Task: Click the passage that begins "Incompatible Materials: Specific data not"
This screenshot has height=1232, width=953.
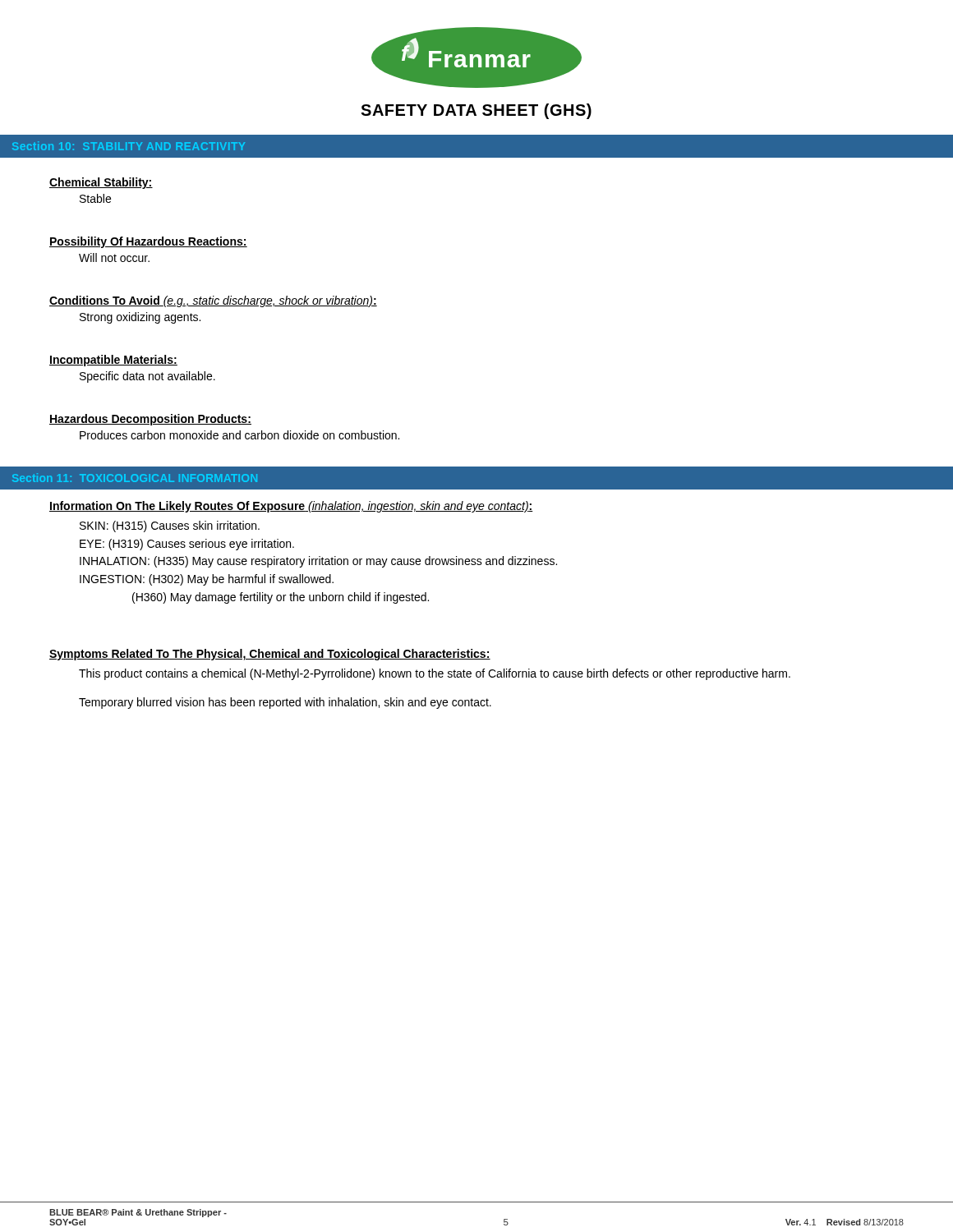Action: pyautogui.click(x=113, y=361)
